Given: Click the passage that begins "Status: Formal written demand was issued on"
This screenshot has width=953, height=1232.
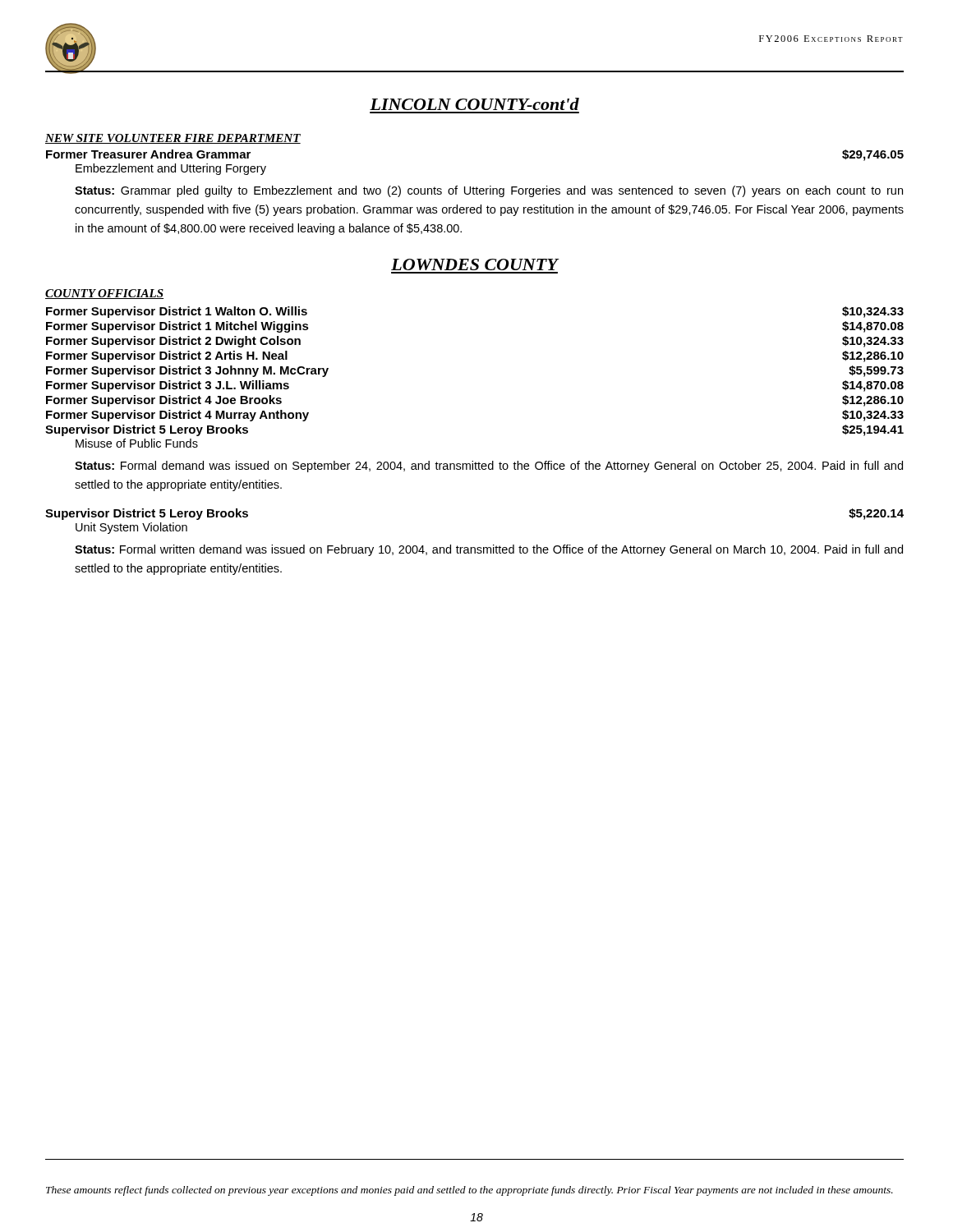Looking at the screenshot, I should 489,559.
